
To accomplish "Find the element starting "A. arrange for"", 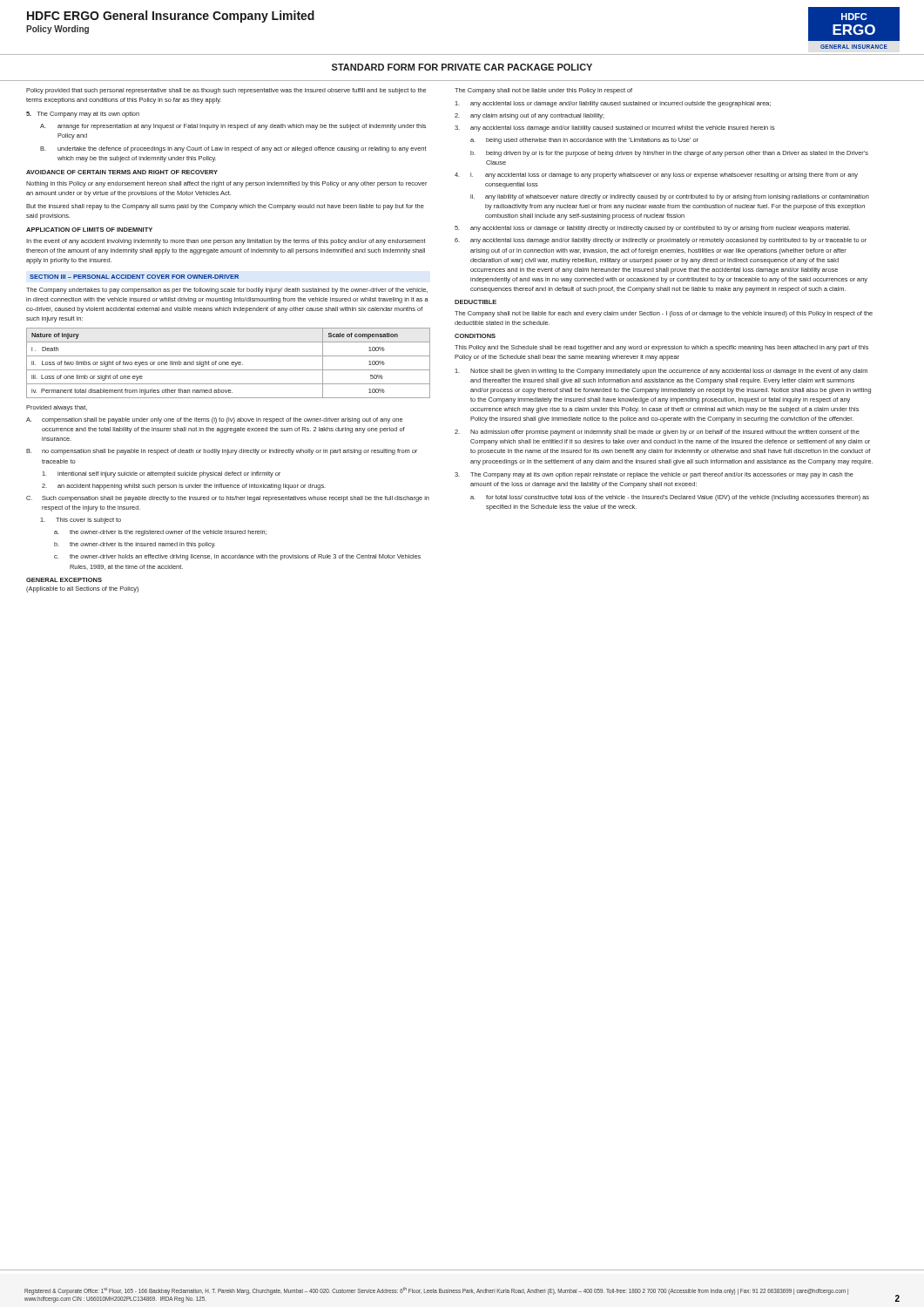I will tap(235, 131).
